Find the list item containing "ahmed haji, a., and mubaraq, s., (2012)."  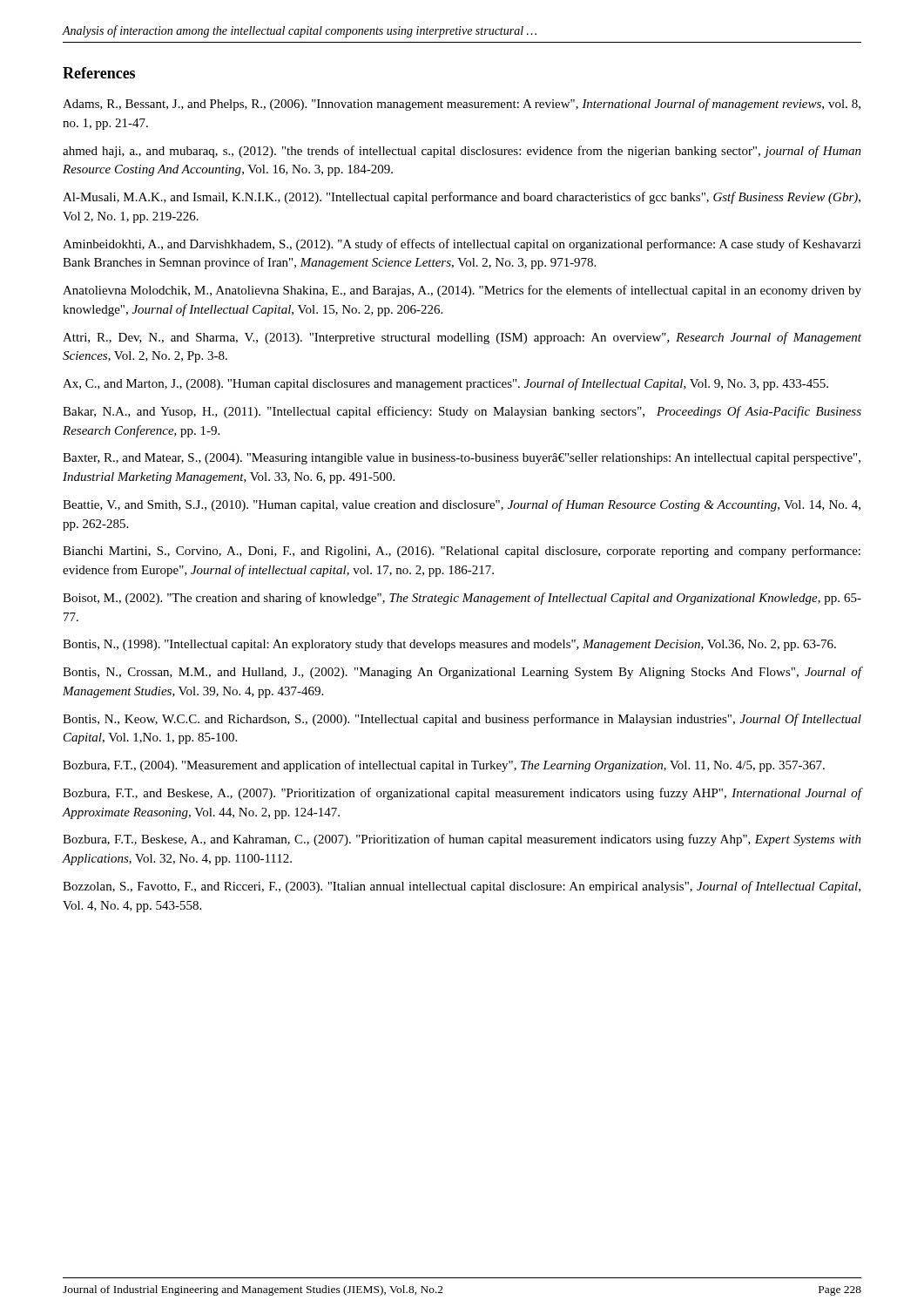click(x=462, y=160)
